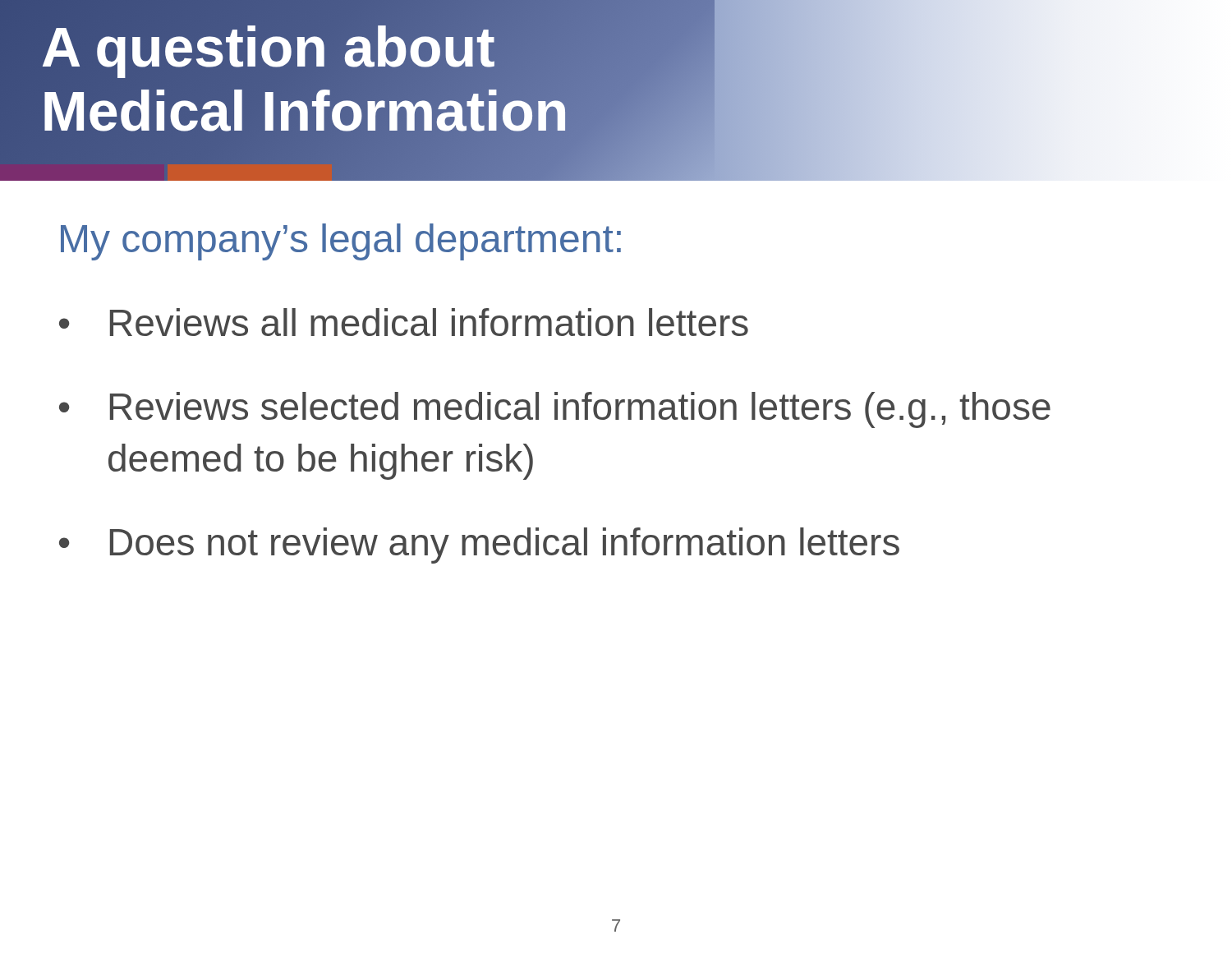The height and width of the screenshot is (953, 1232).
Task: Find "Reviews all medical information letters" on this page
Action: (616, 323)
